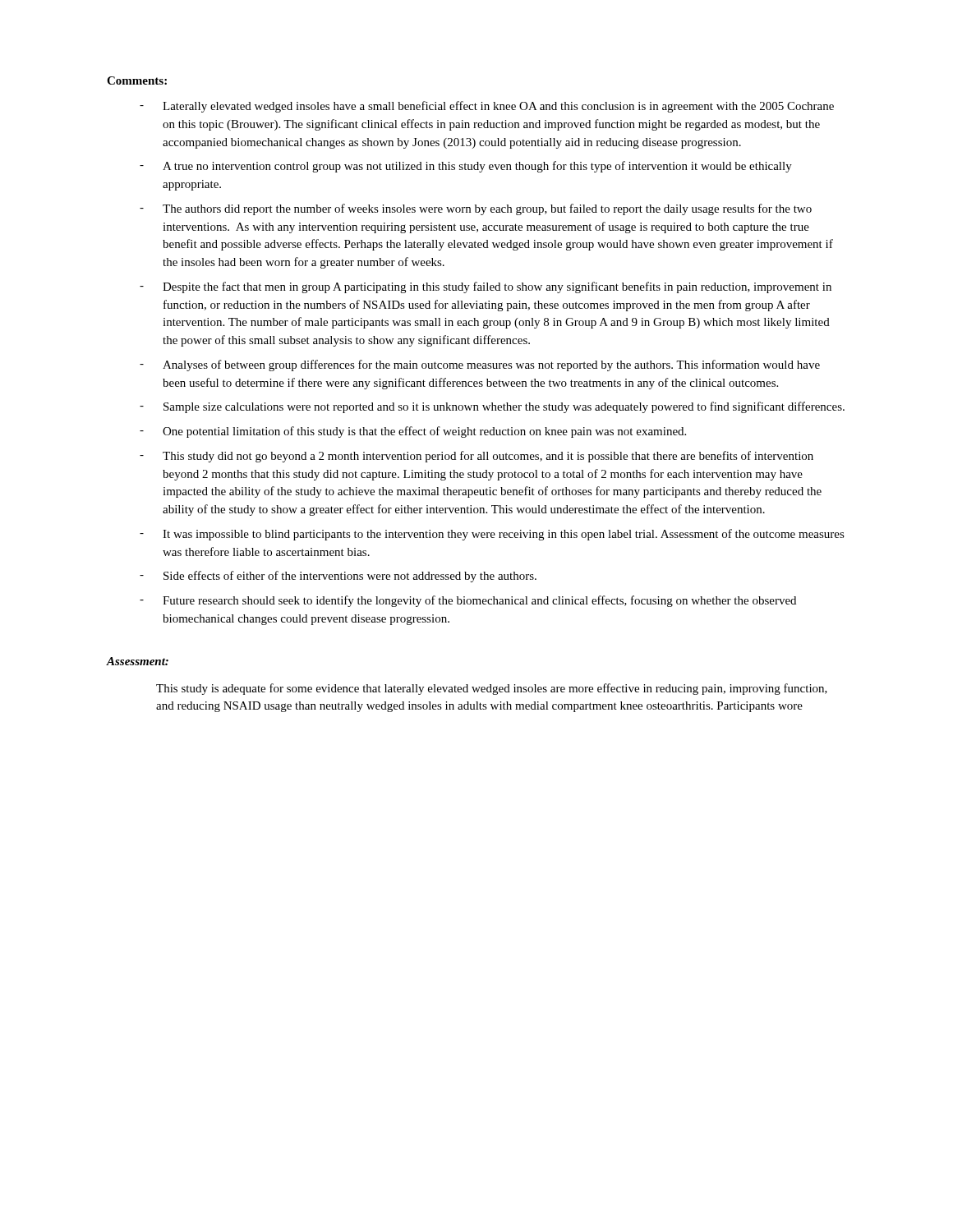The image size is (953, 1232).
Task: Locate the list item containing "- This study"
Action: [493, 483]
